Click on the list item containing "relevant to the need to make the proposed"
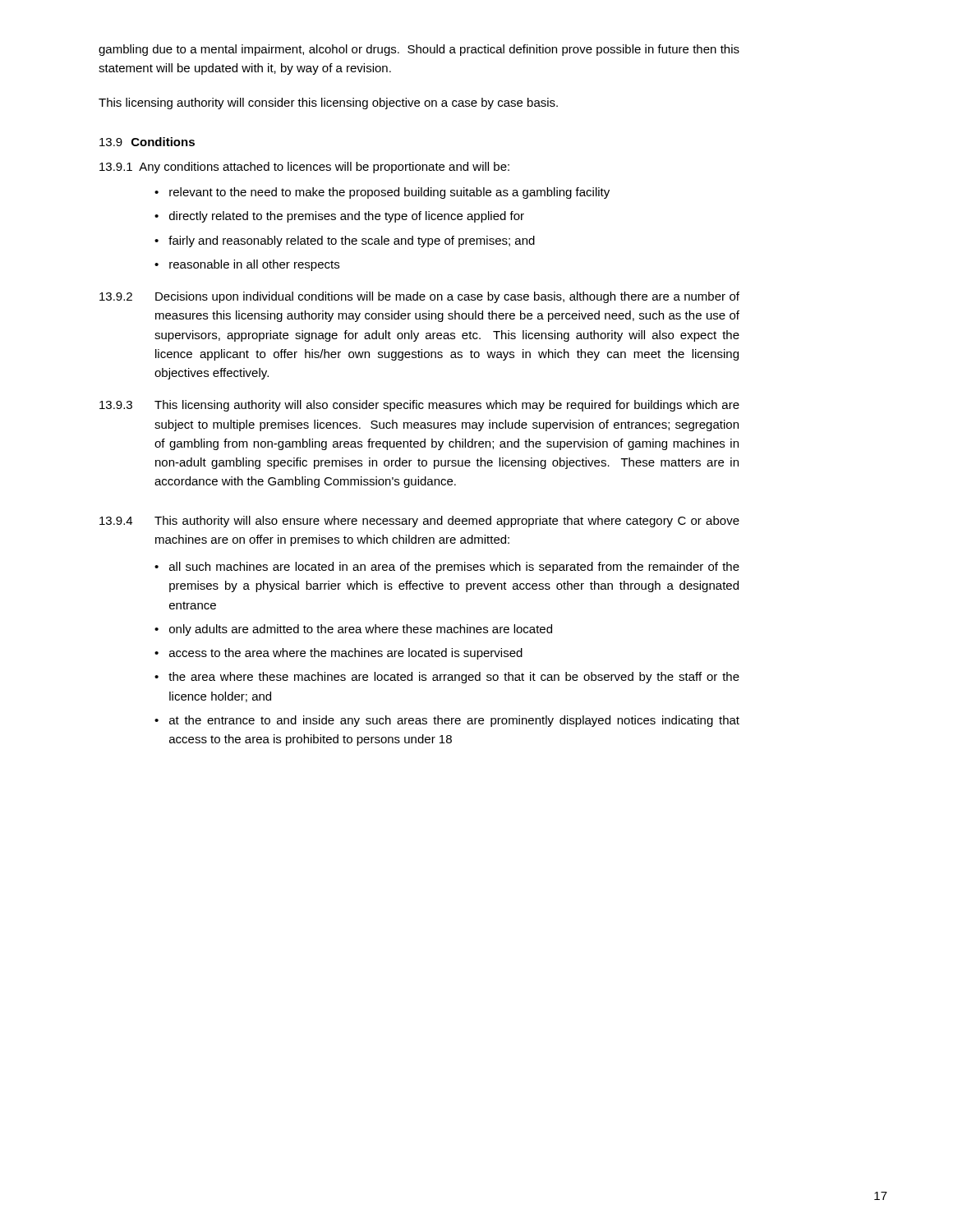The height and width of the screenshot is (1232, 953). tap(389, 192)
